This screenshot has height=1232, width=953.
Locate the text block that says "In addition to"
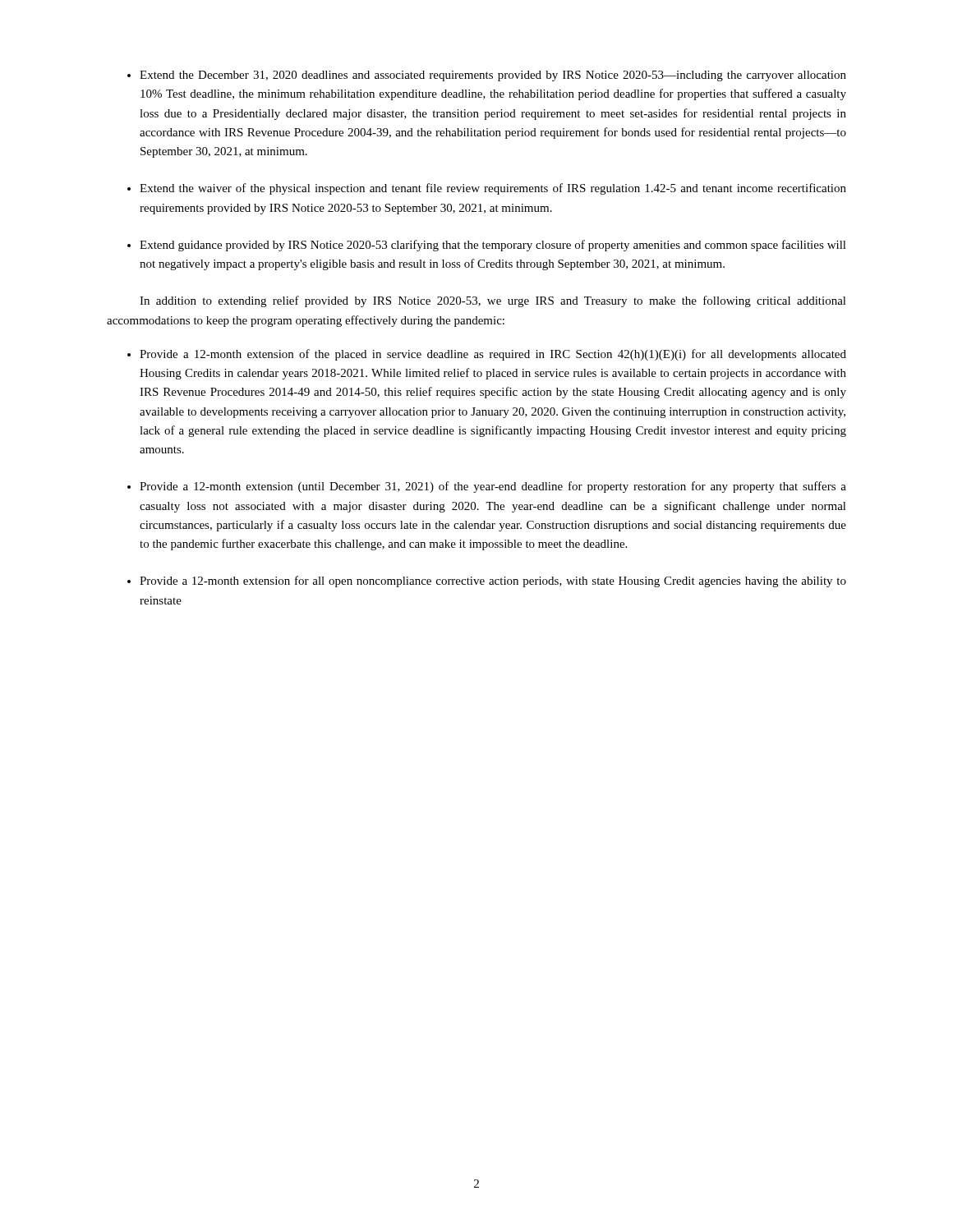click(x=476, y=310)
